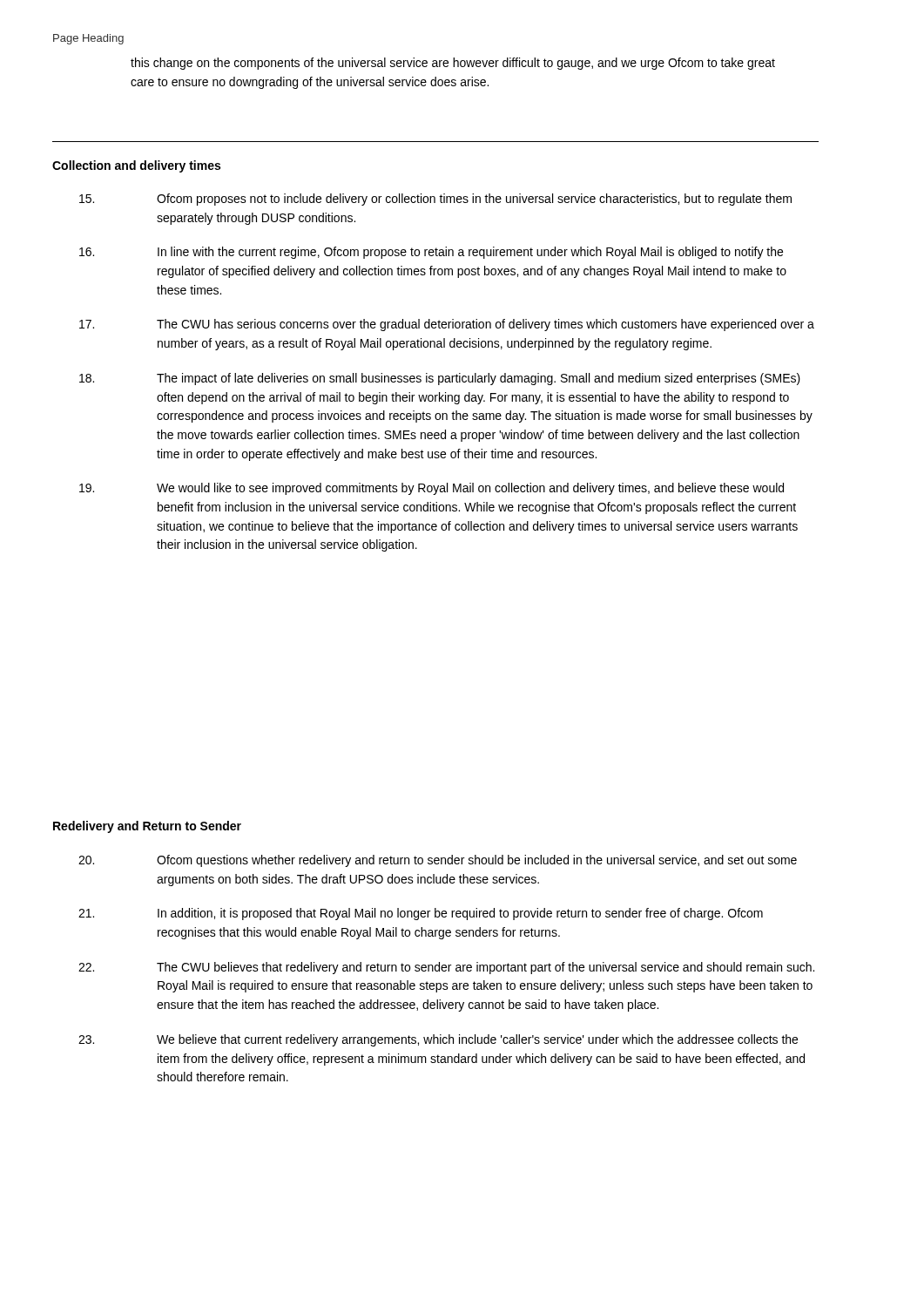924x1307 pixels.
Task: Locate the section header that reads "Collection and delivery times"
Action: [137, 166]
